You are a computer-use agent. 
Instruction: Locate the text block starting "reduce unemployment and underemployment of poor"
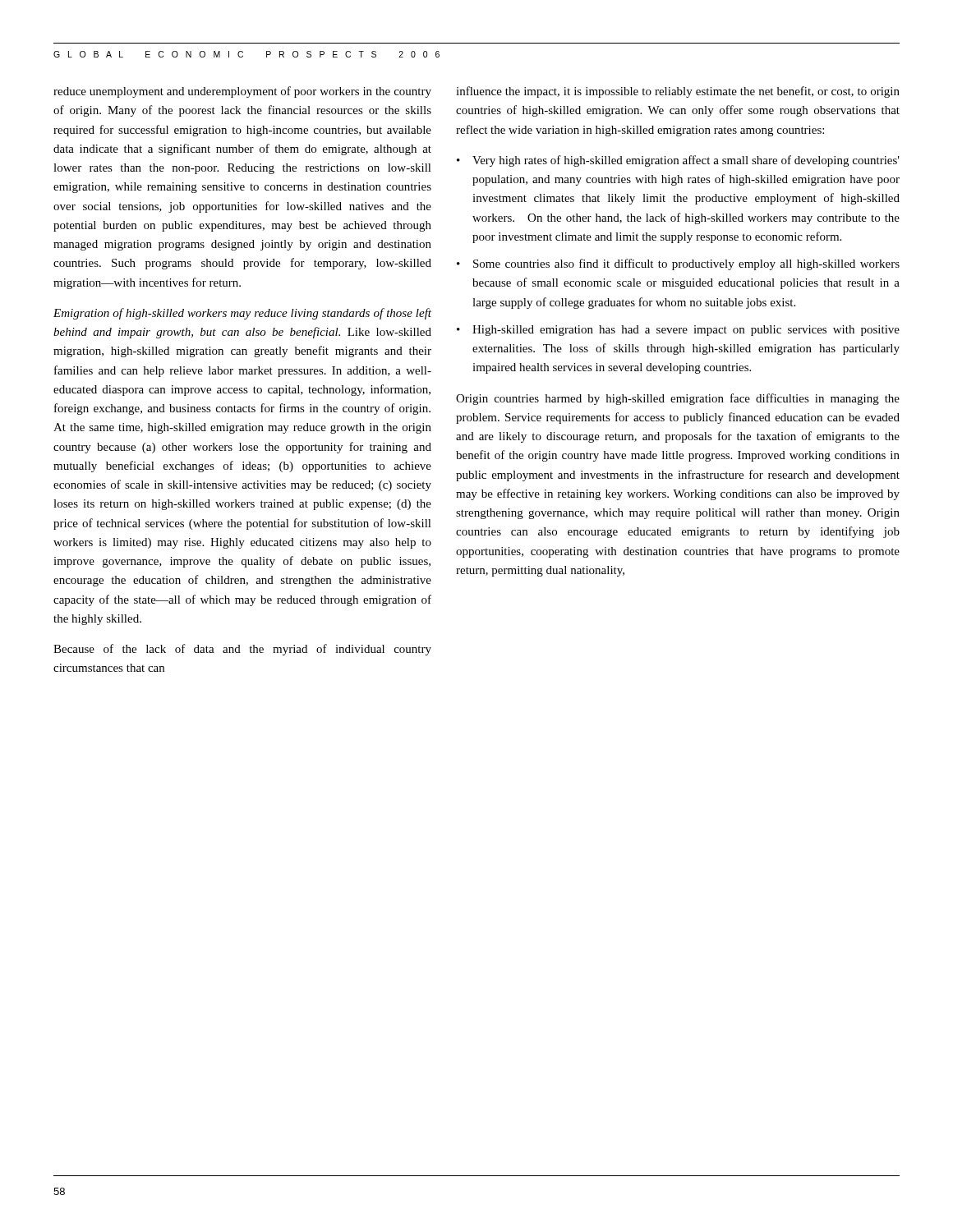click(242, 187)
